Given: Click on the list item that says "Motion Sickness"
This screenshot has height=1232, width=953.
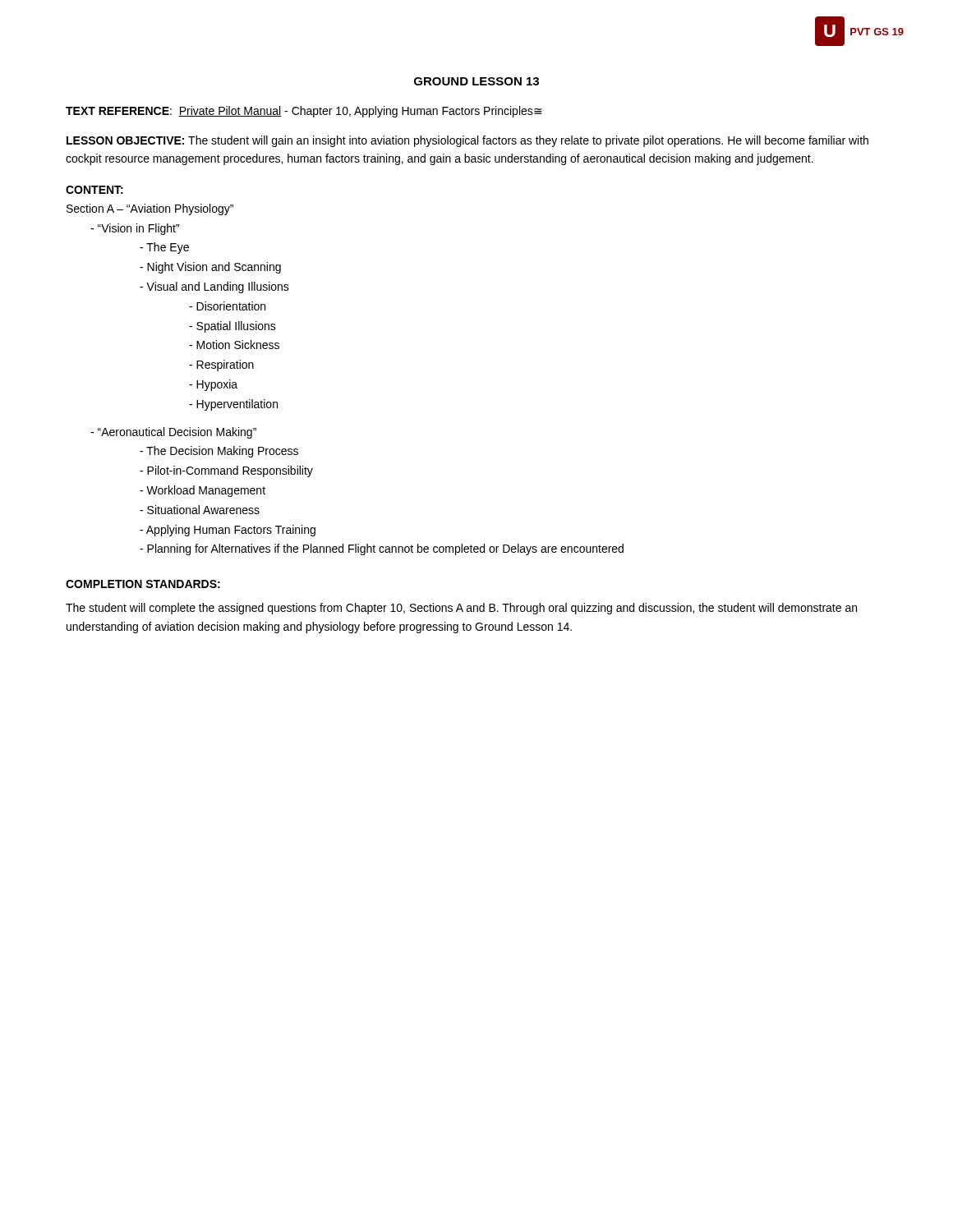Looking at the screenshot, I should click(234, 345).
